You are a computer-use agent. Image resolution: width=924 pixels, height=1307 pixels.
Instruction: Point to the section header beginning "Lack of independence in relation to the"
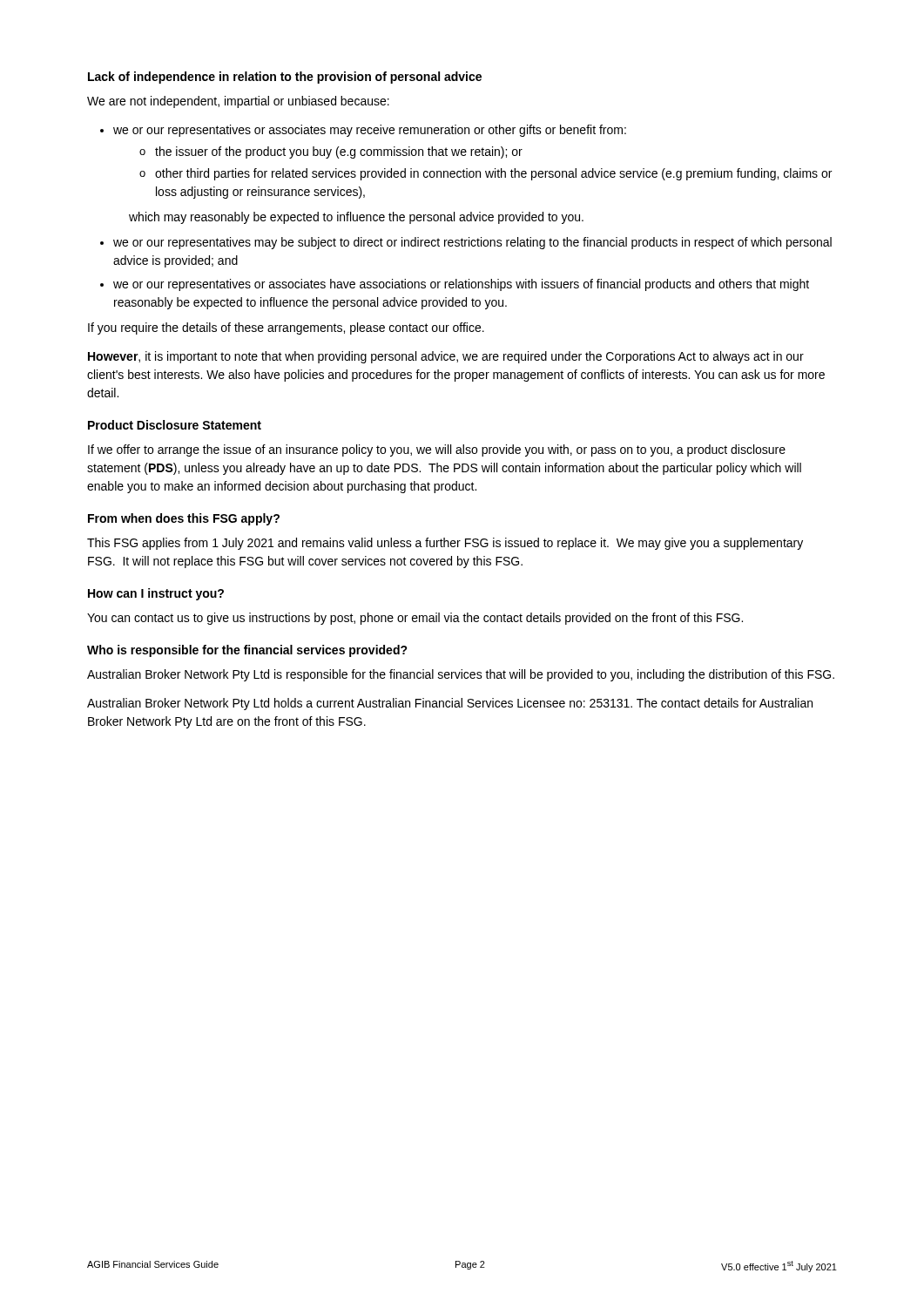(x=285, y=77)
